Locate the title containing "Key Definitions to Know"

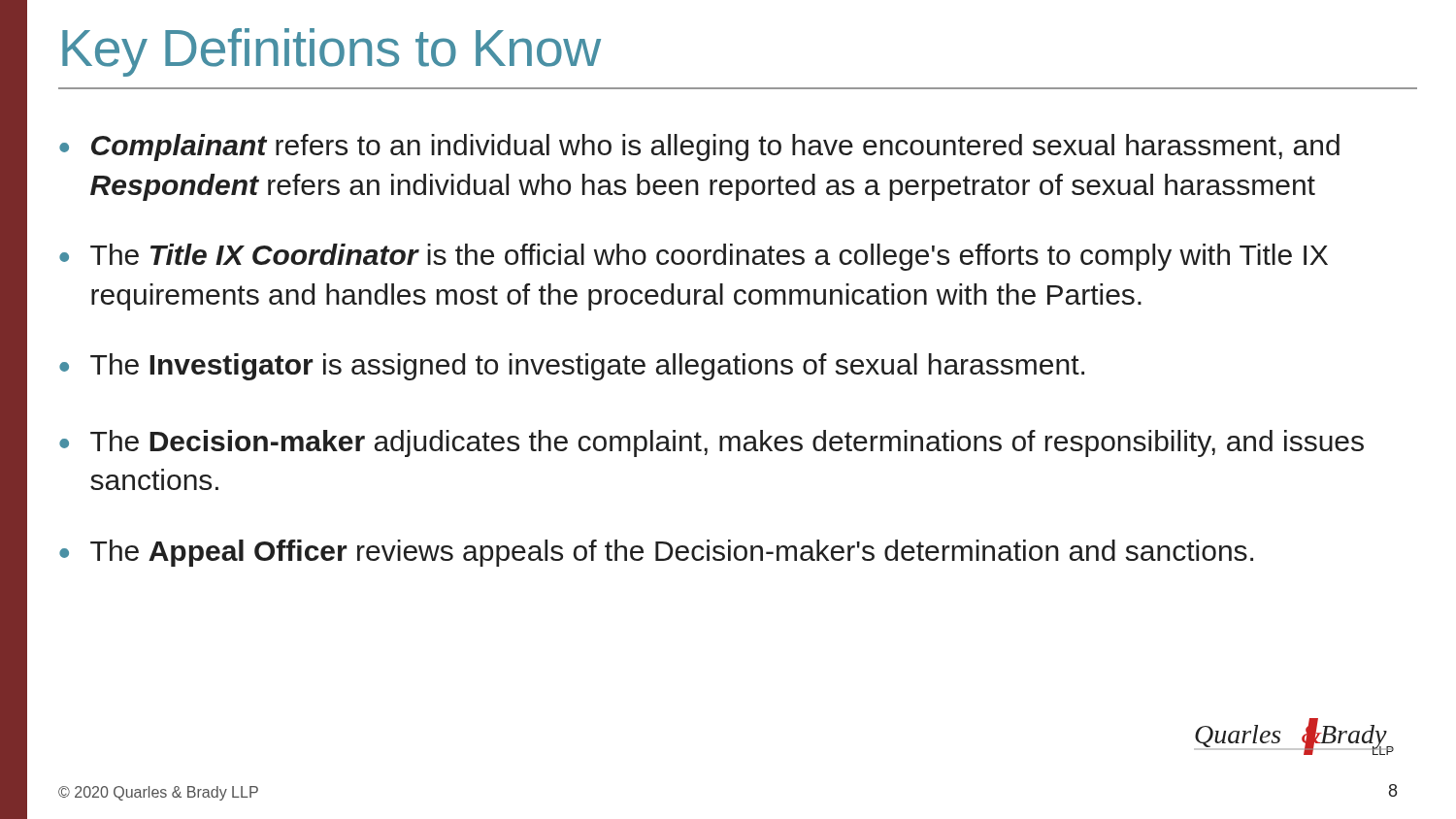(329, 48)
